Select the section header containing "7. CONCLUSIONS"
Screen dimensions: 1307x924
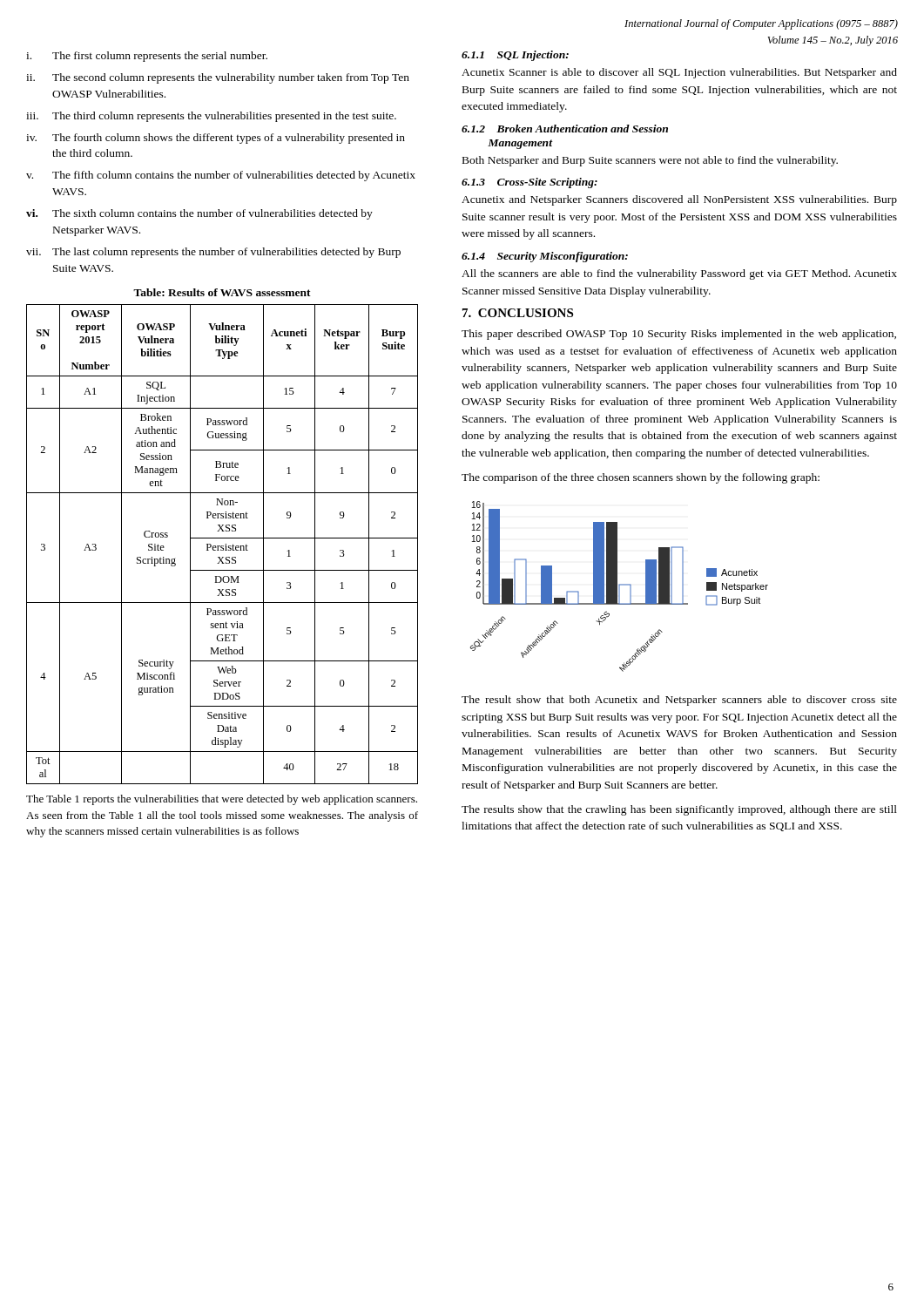[x=518, y=313]
